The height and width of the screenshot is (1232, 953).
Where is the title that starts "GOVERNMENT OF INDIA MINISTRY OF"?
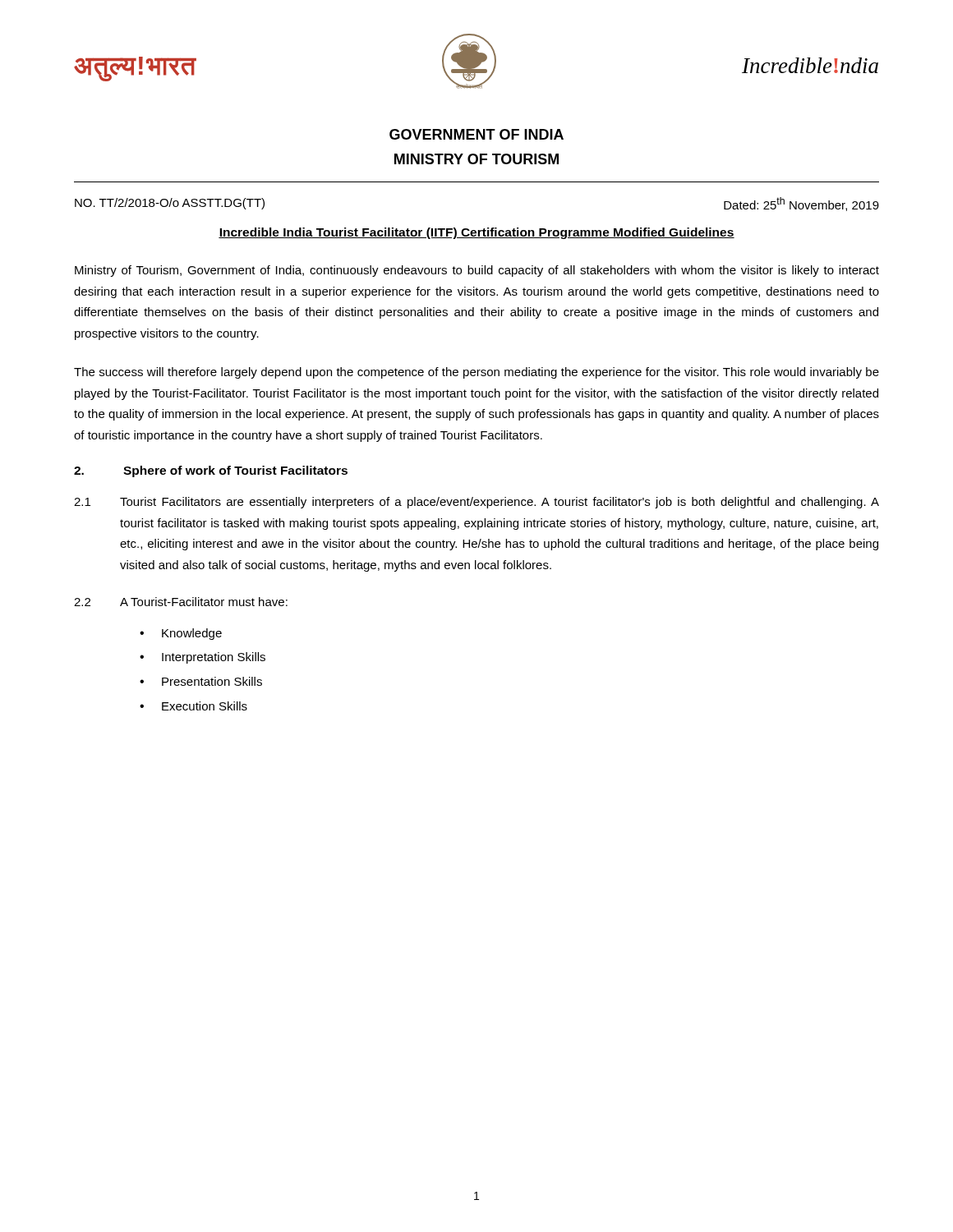click(476, 148)
